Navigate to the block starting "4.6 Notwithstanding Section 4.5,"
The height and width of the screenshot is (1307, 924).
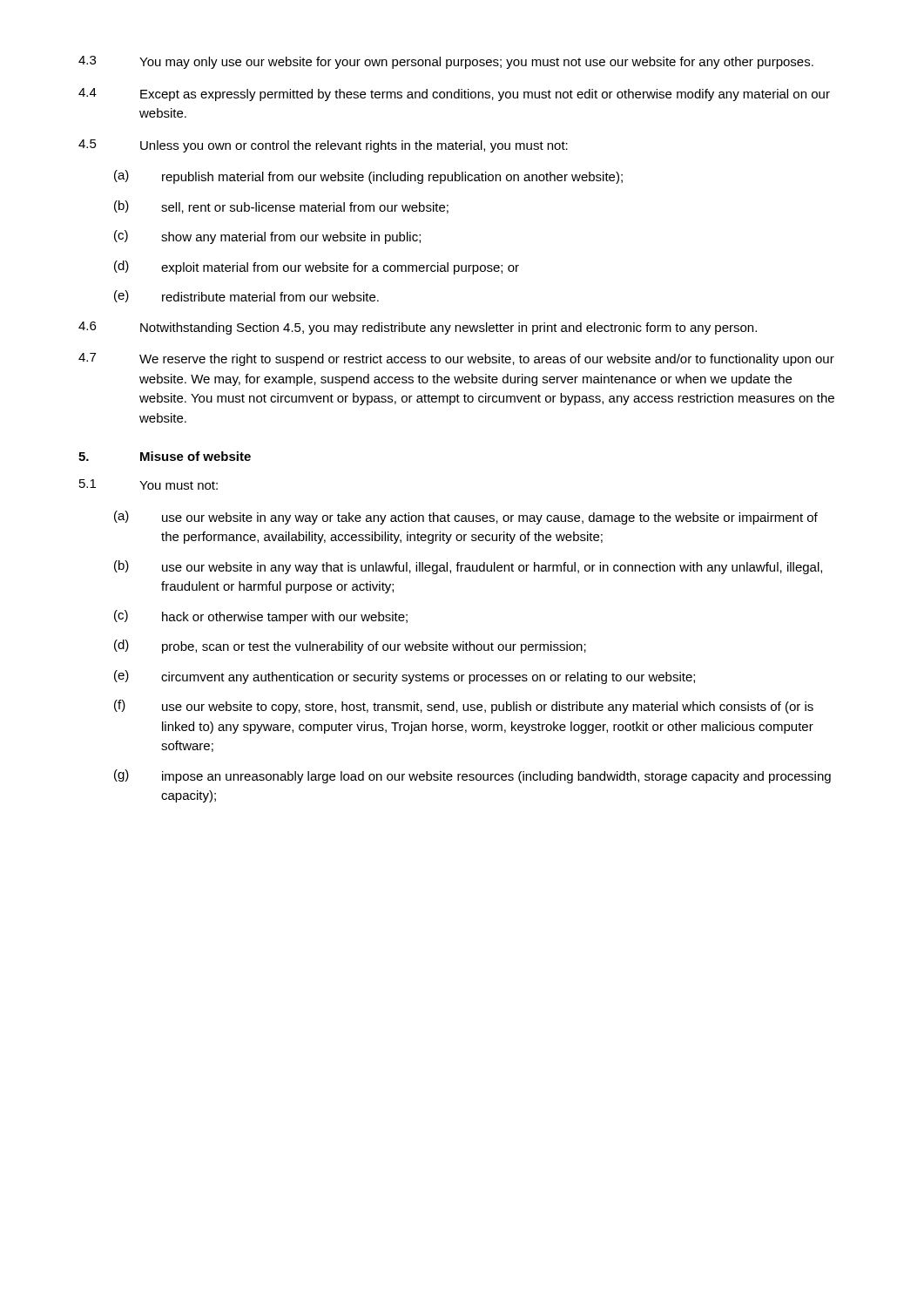[458, 327]
